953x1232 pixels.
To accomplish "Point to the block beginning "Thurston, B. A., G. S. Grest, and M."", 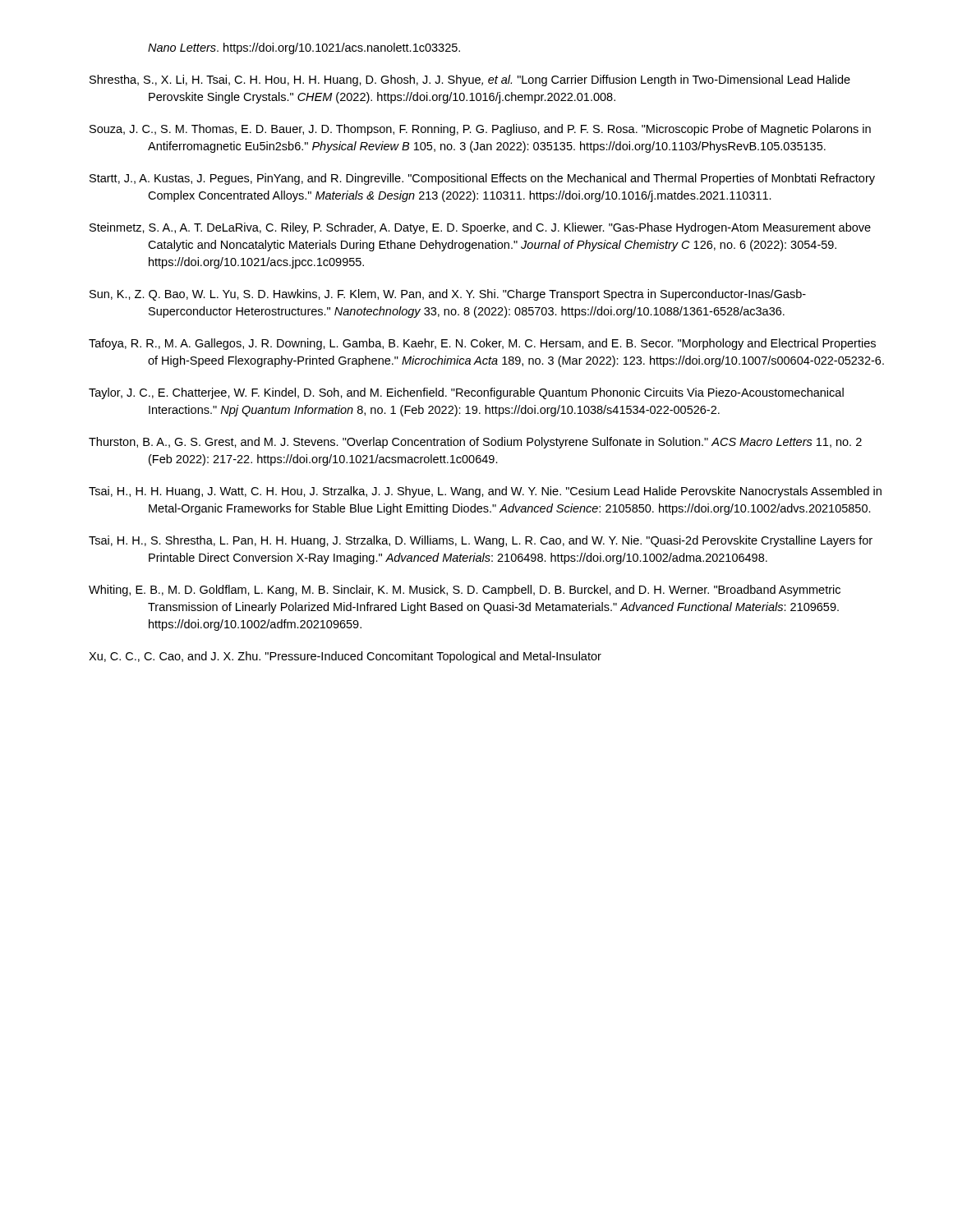I will [475, 451].
